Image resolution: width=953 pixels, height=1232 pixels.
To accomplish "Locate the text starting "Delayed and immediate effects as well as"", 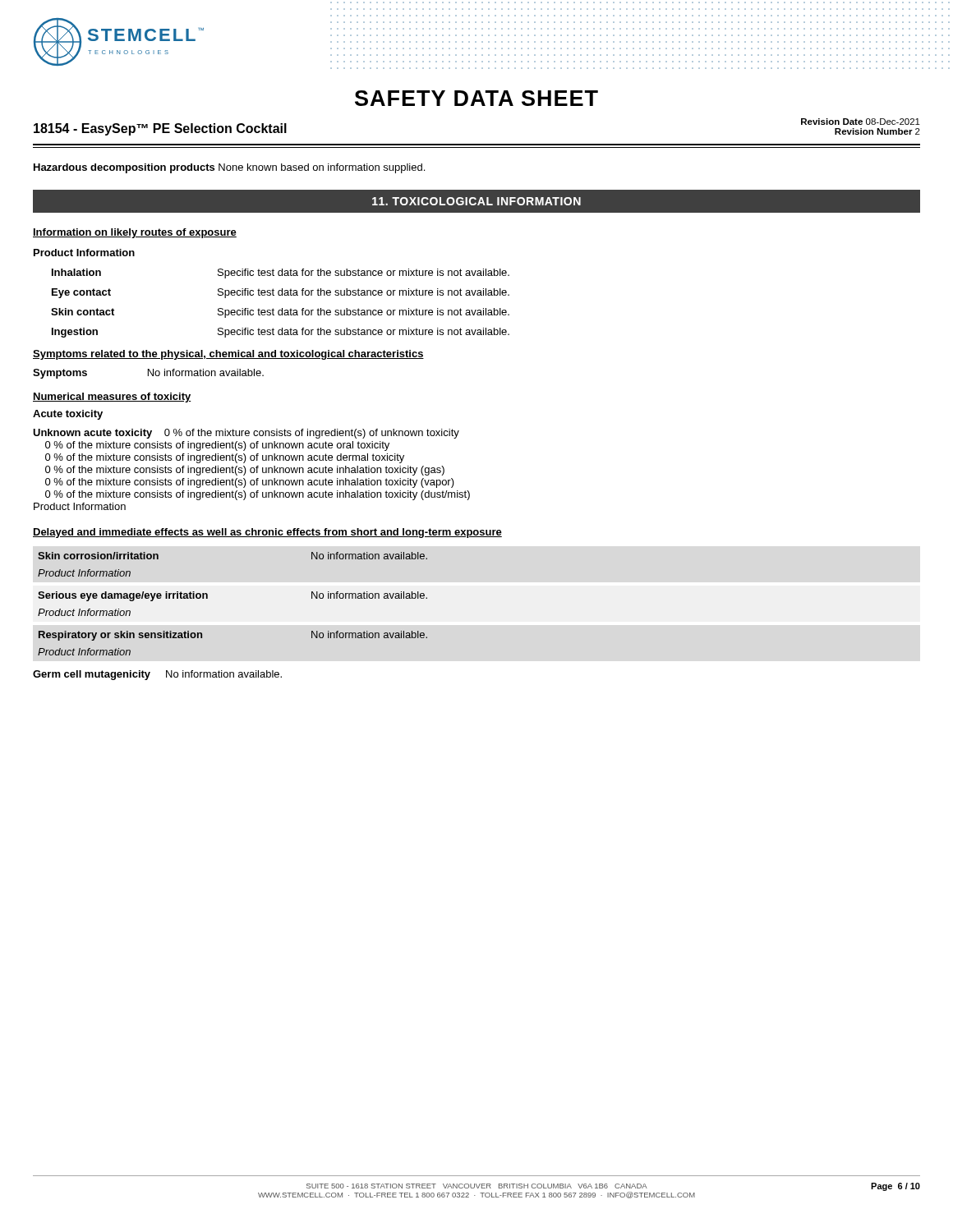I will [x=267, y=532].
